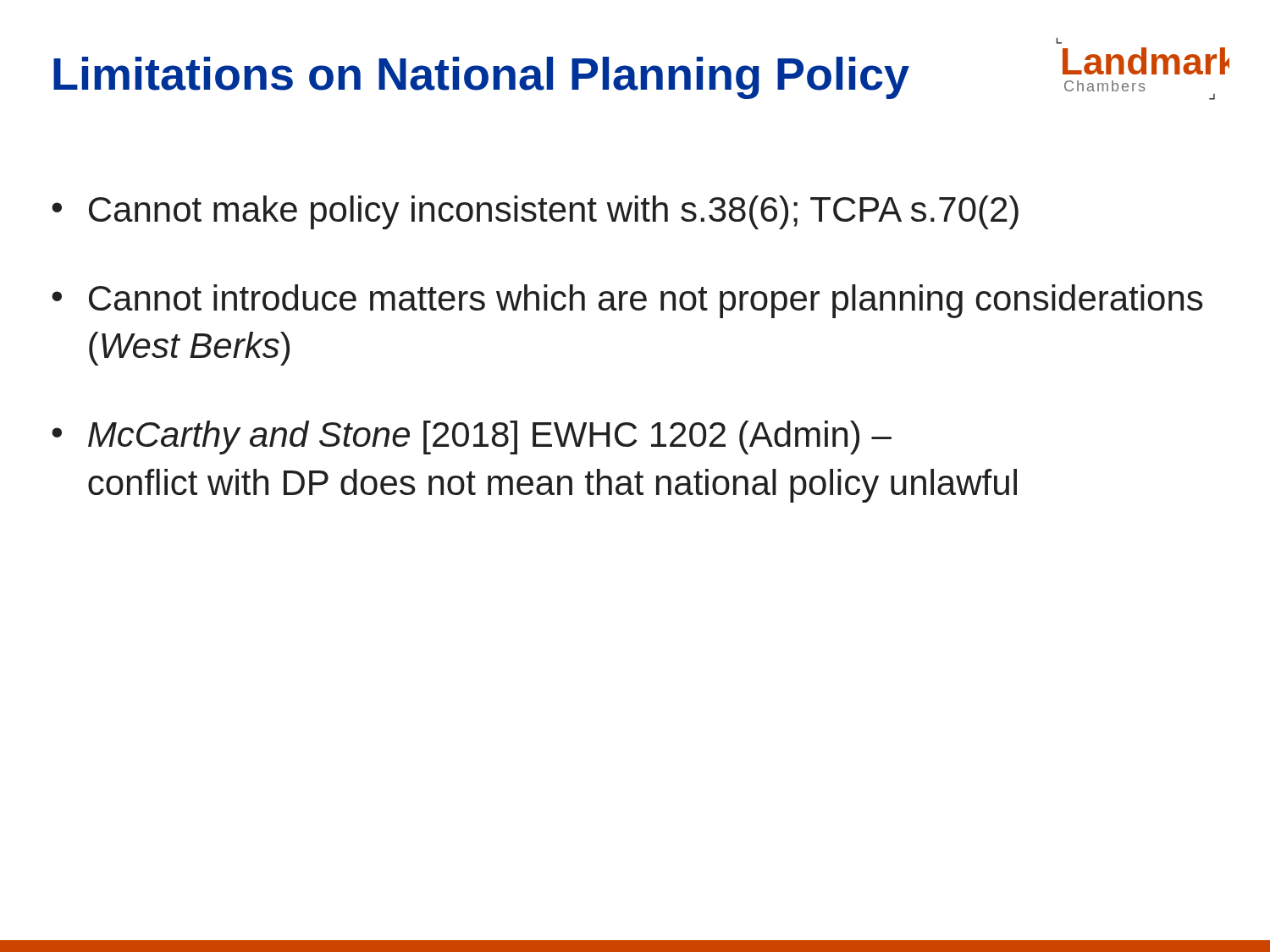This screenshot has width=1270, height=952.
Task: Select the logo
Action: coord(1140,63)
